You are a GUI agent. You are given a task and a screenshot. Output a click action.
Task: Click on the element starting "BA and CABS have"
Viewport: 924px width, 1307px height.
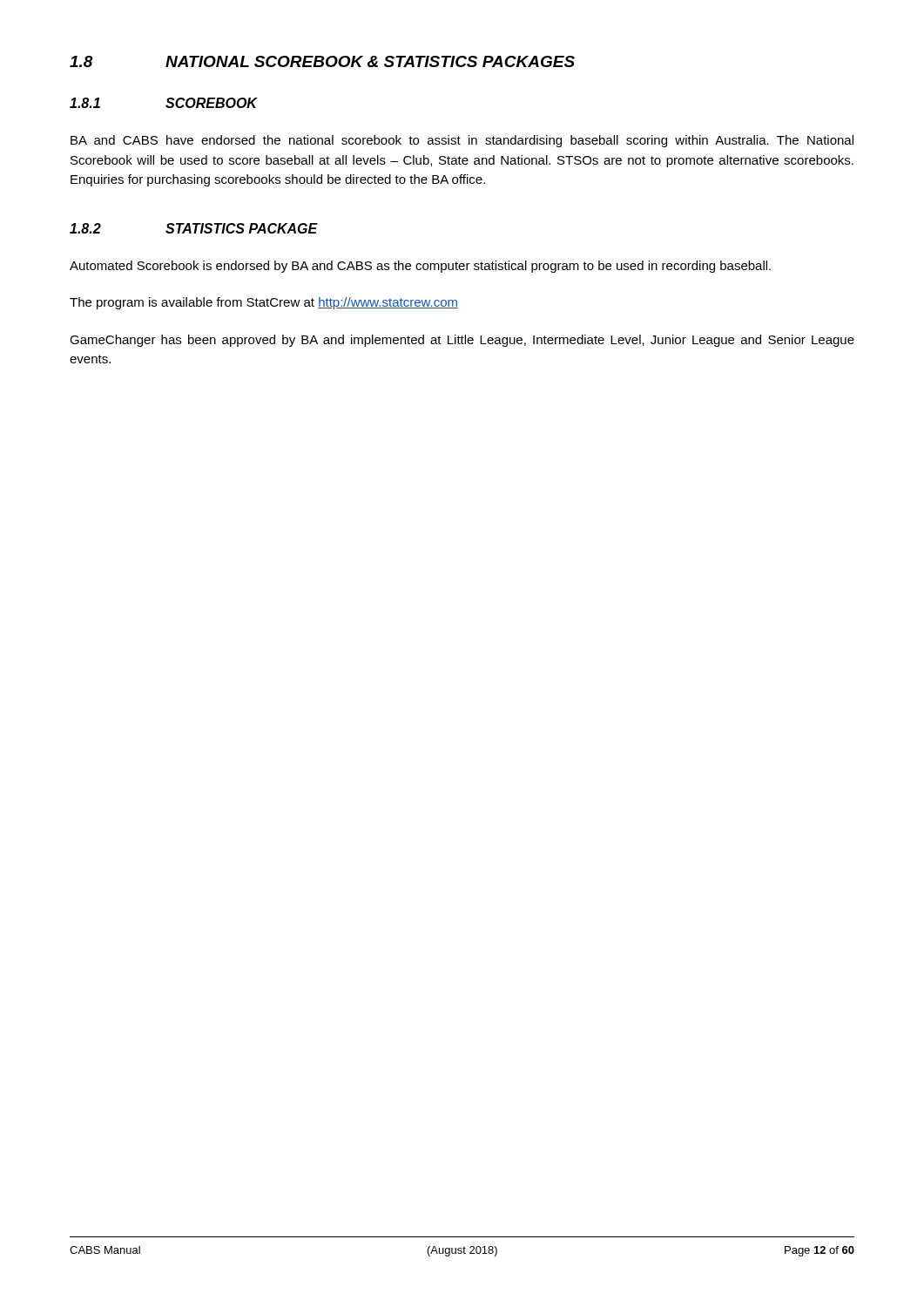pyautogui.click(x=462, y=159)
